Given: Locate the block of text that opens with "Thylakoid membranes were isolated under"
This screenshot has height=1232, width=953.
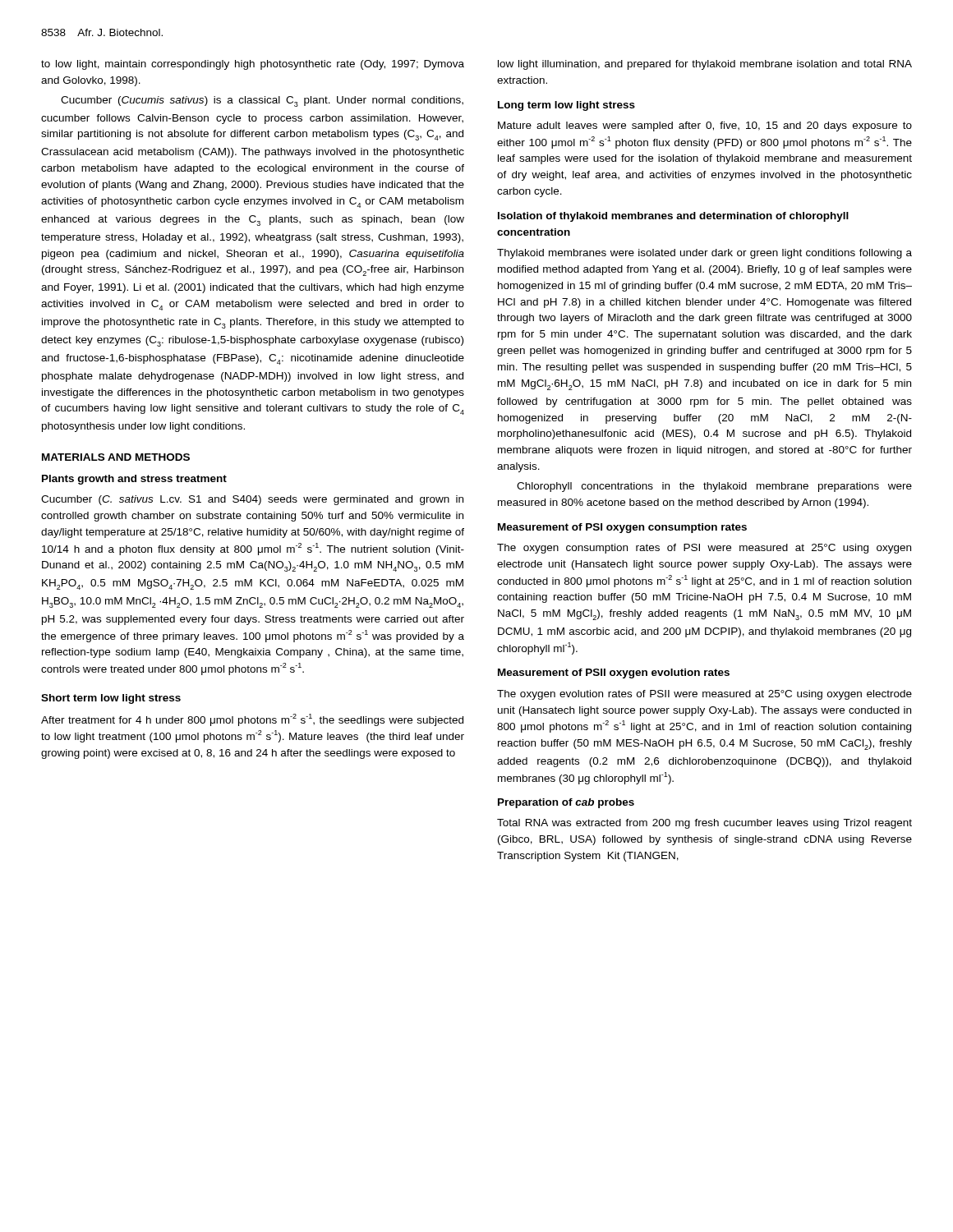Looking at the screenshot, I should pos(705,378).
